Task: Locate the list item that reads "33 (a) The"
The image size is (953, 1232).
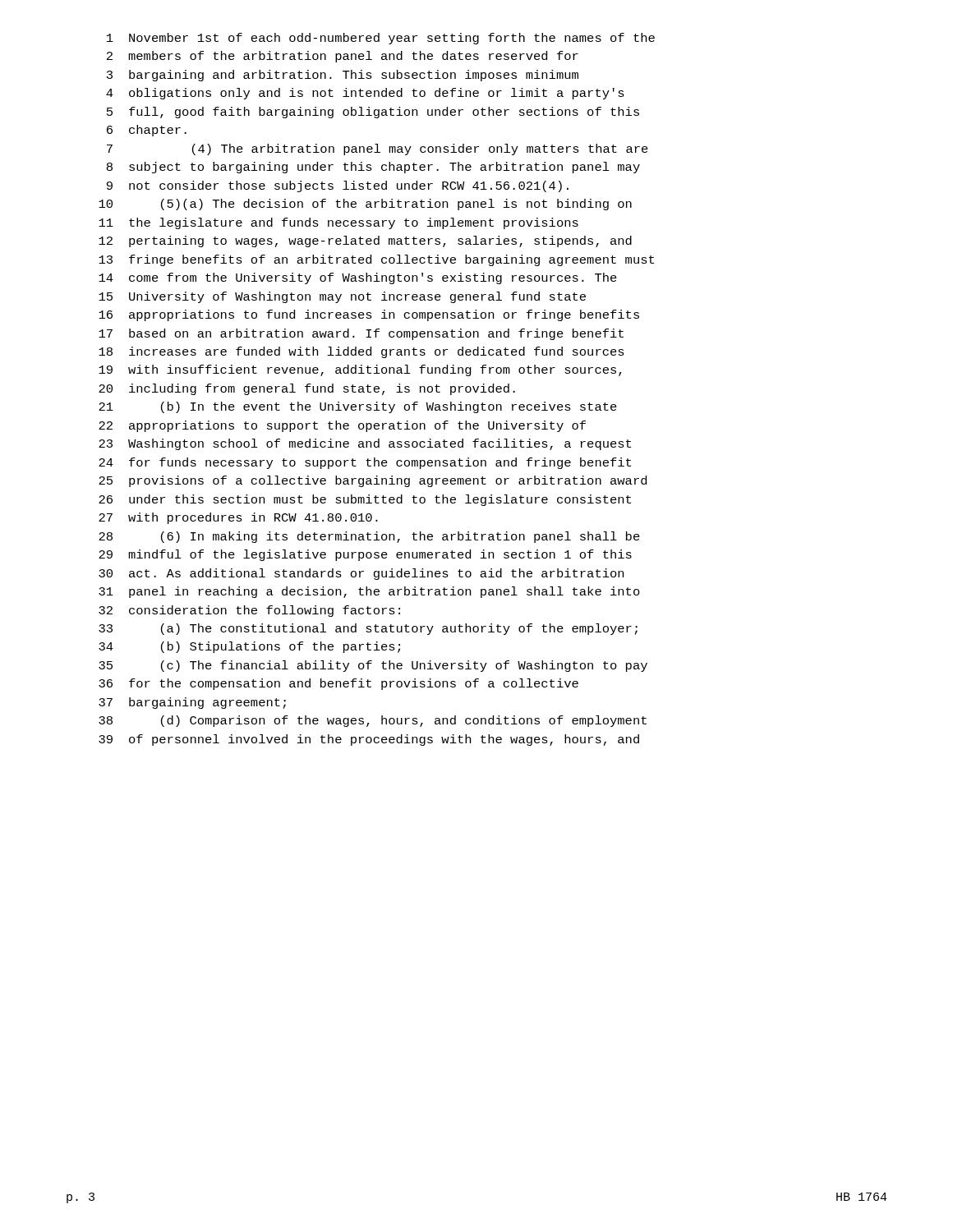Action: (485, 629)
